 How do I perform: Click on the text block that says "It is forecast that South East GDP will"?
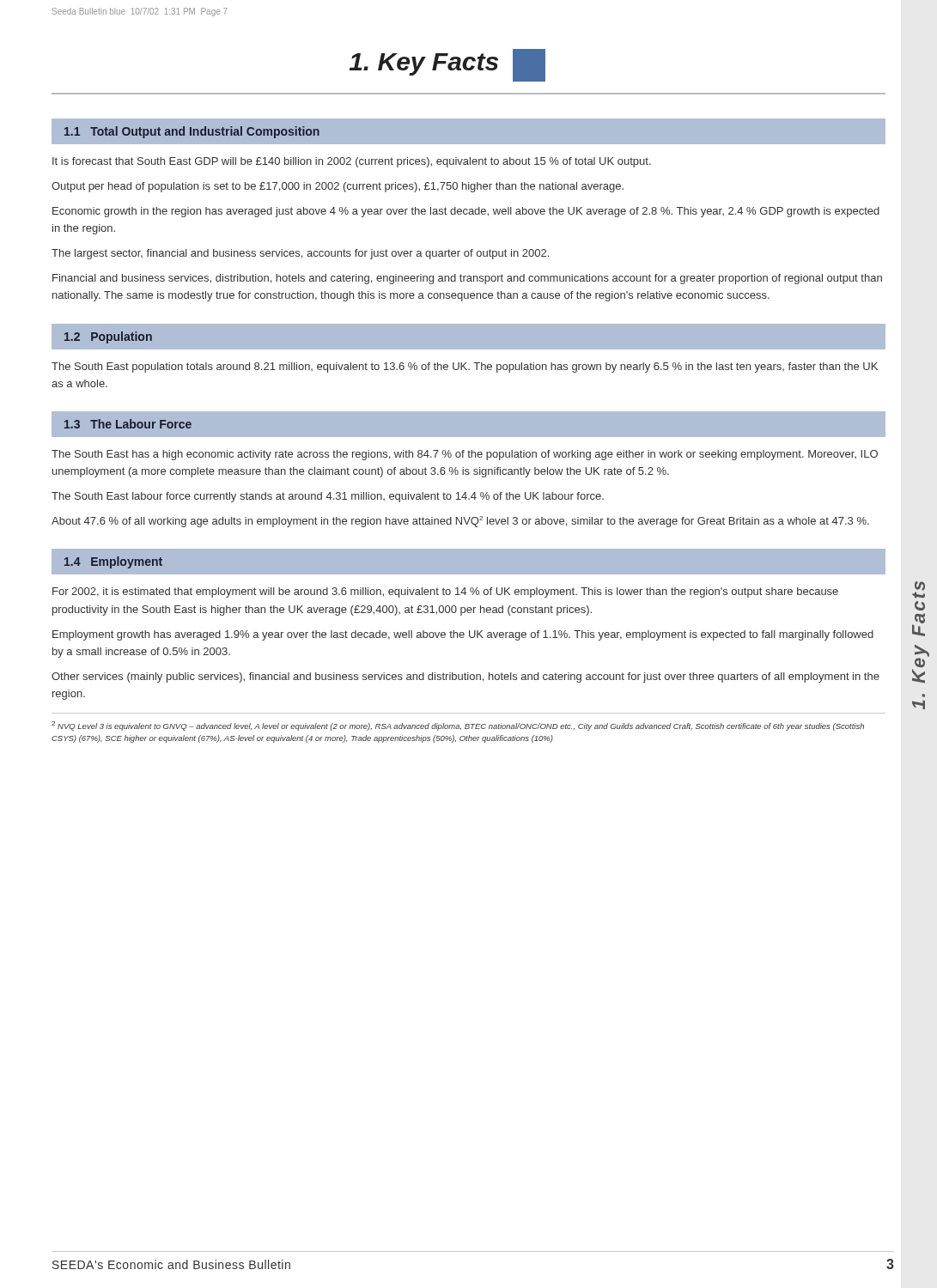pos(352,161)
